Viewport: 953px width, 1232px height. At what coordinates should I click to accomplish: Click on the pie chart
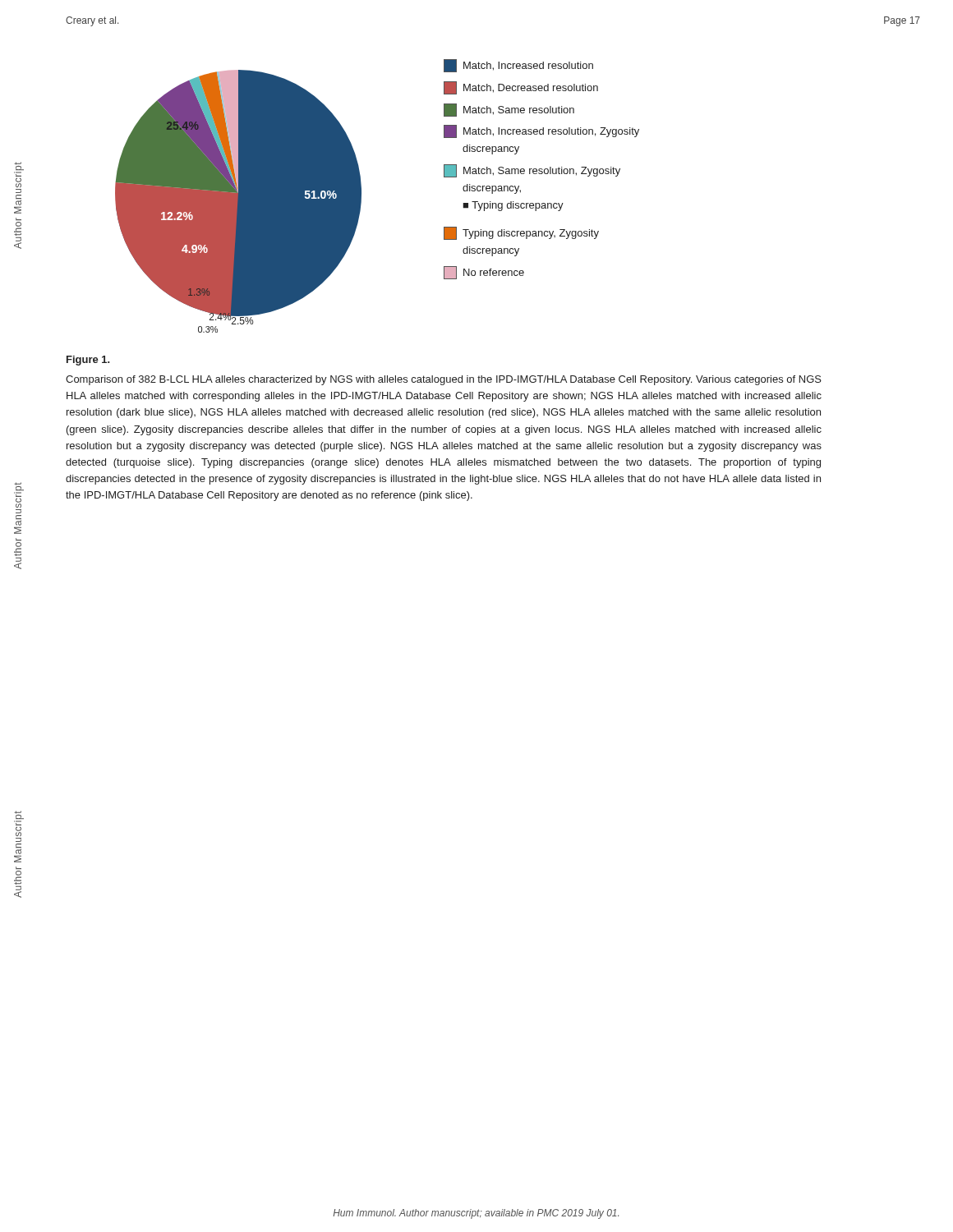tap(493, 189)
